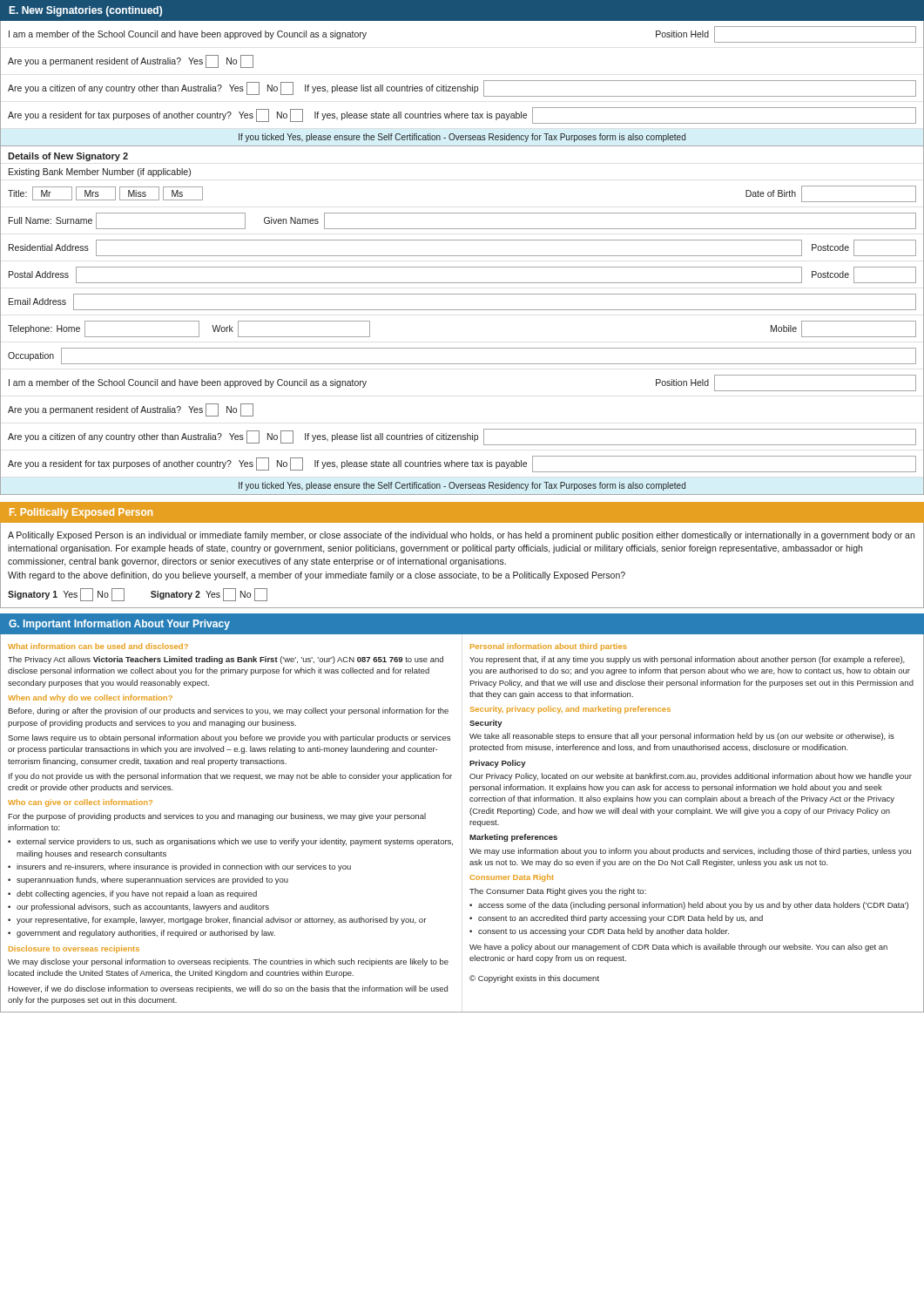Click on the text block starting "Residential Address Postcode"
Screen dimensions: 1307x924
(462, 247)
